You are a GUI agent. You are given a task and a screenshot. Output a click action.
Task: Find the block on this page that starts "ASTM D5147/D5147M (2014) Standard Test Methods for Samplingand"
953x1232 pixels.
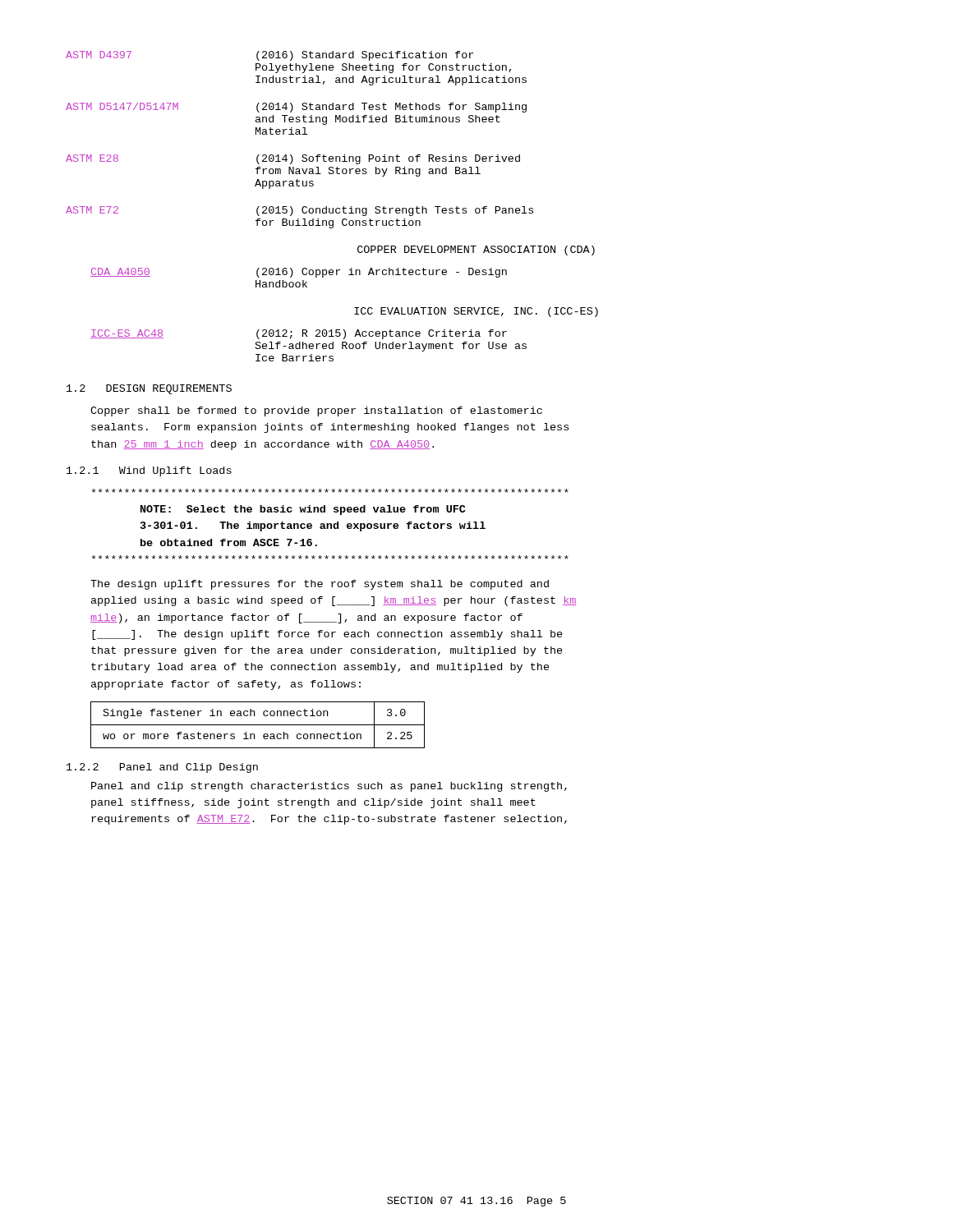point(476,120)
